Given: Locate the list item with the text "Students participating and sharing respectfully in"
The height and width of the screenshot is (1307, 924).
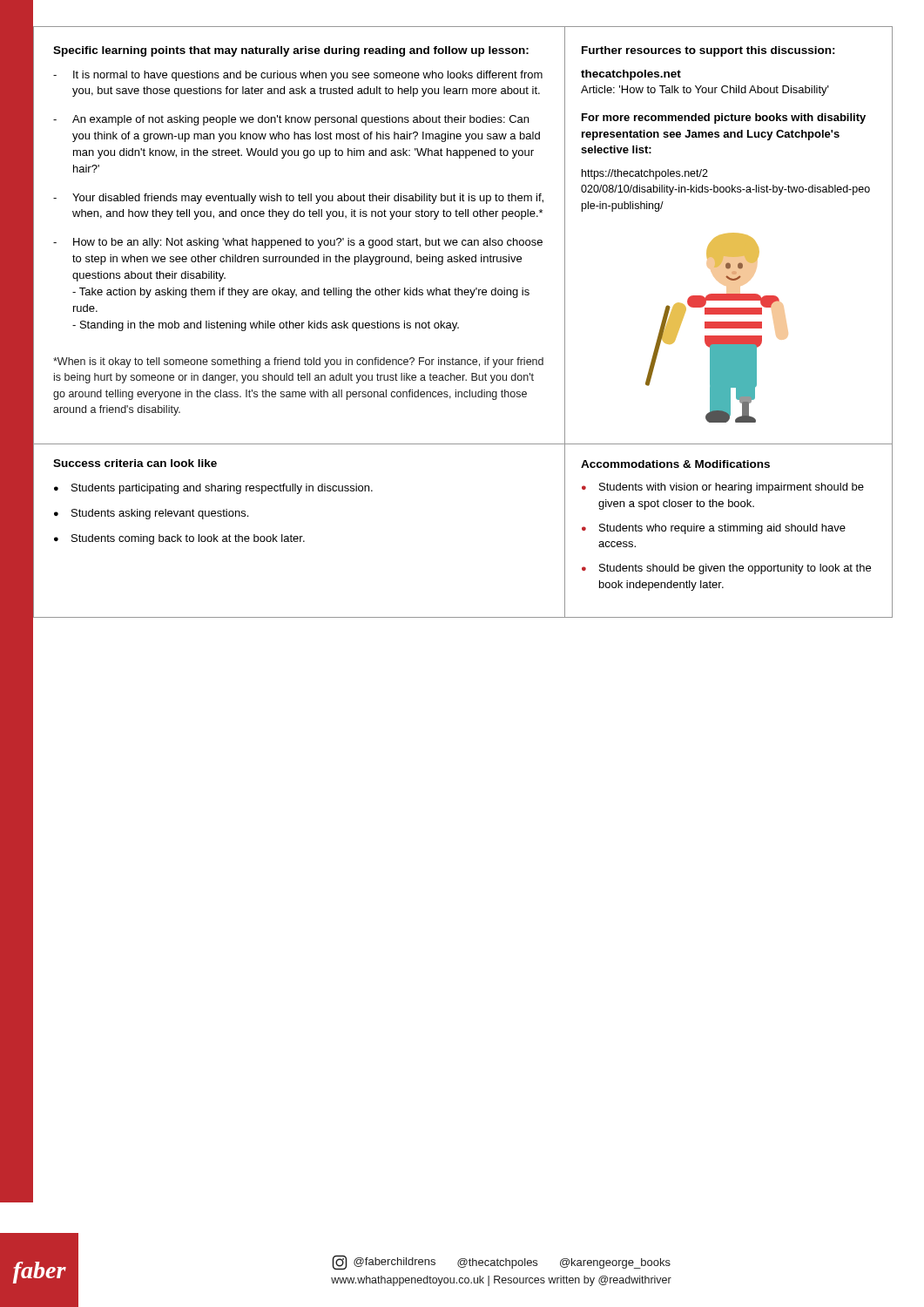Looking at the screenshot, I should [x=222, y=488].
